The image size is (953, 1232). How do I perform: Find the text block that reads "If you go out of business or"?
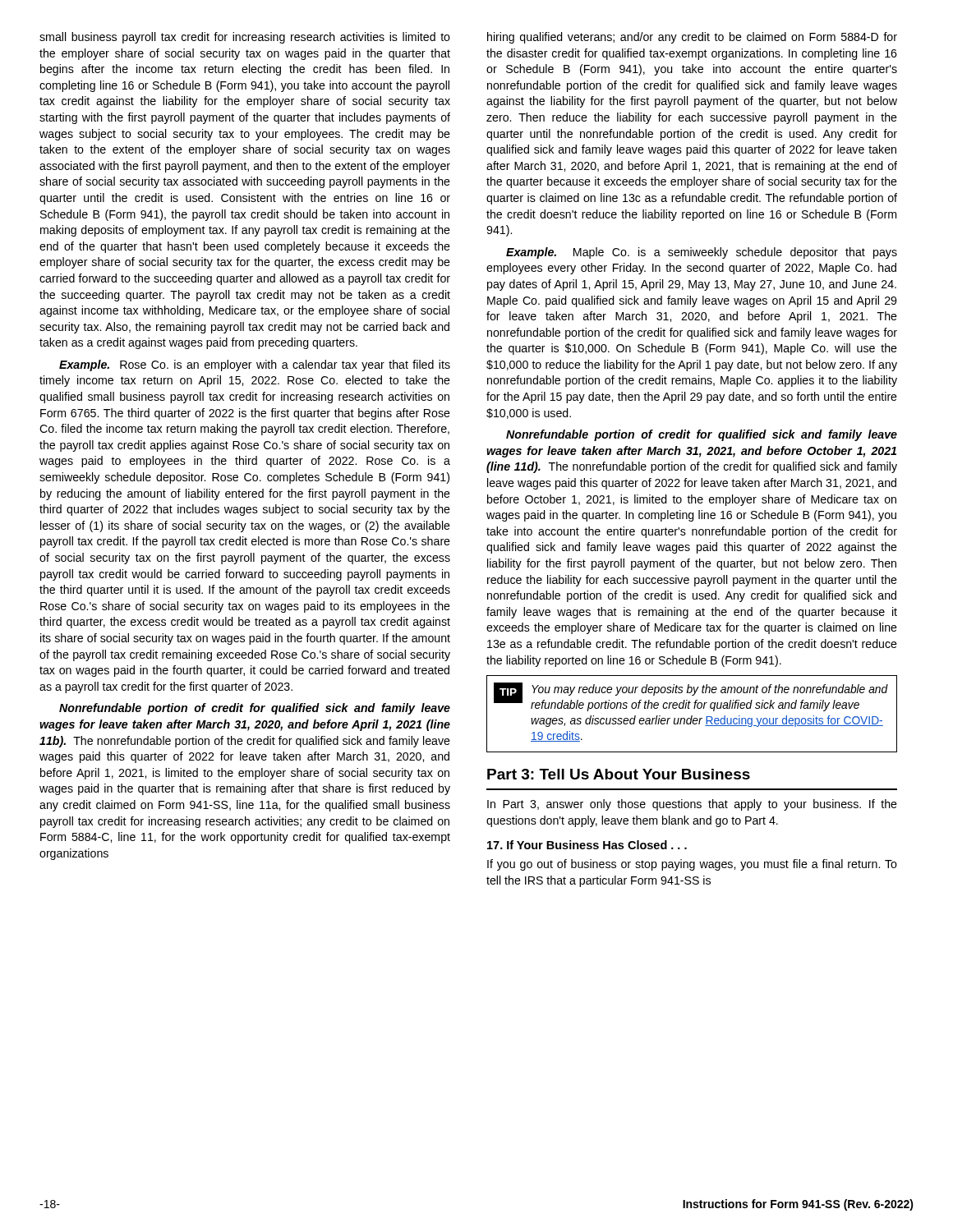692,873
